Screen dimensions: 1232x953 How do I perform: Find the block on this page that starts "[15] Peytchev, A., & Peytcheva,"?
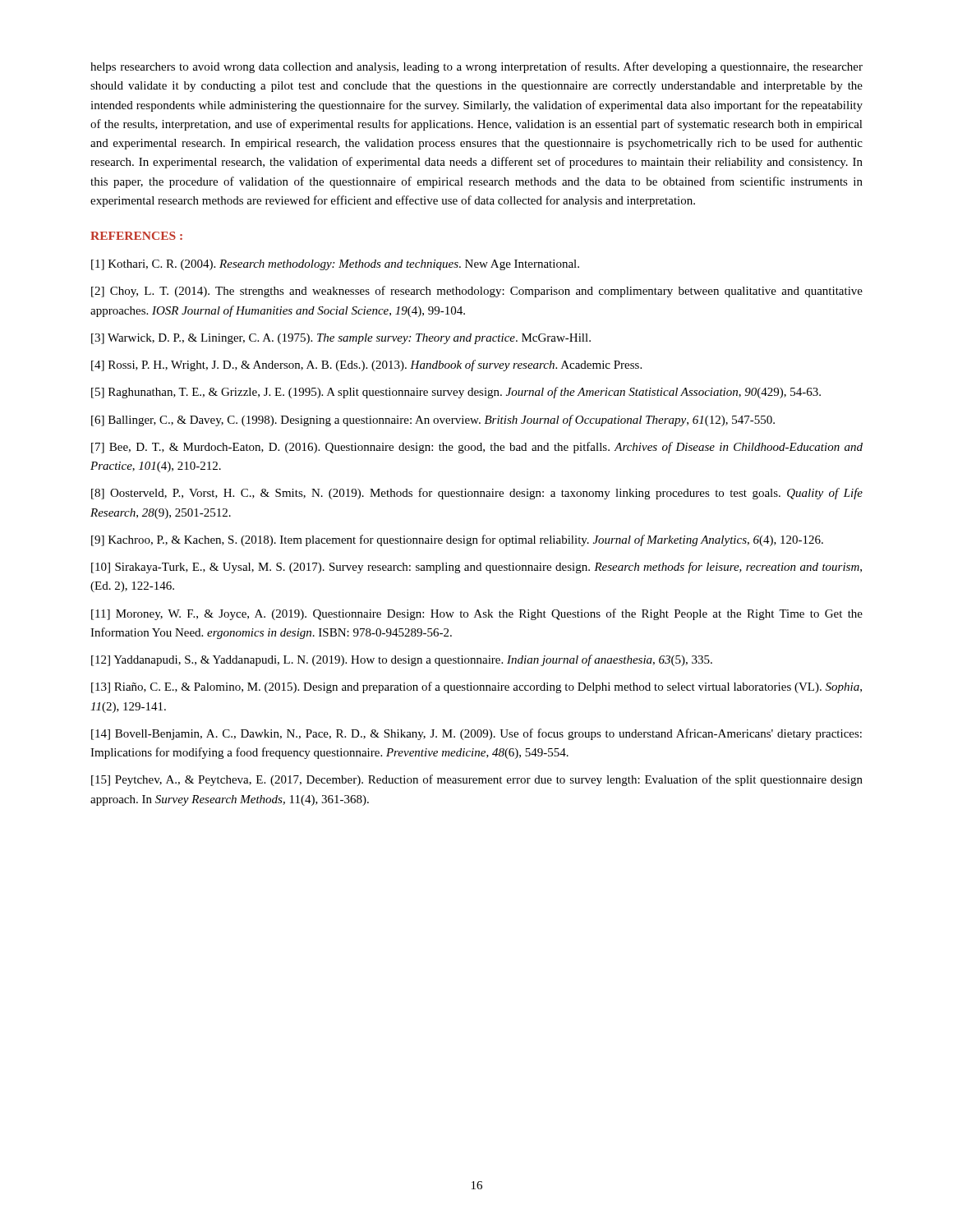476,789
